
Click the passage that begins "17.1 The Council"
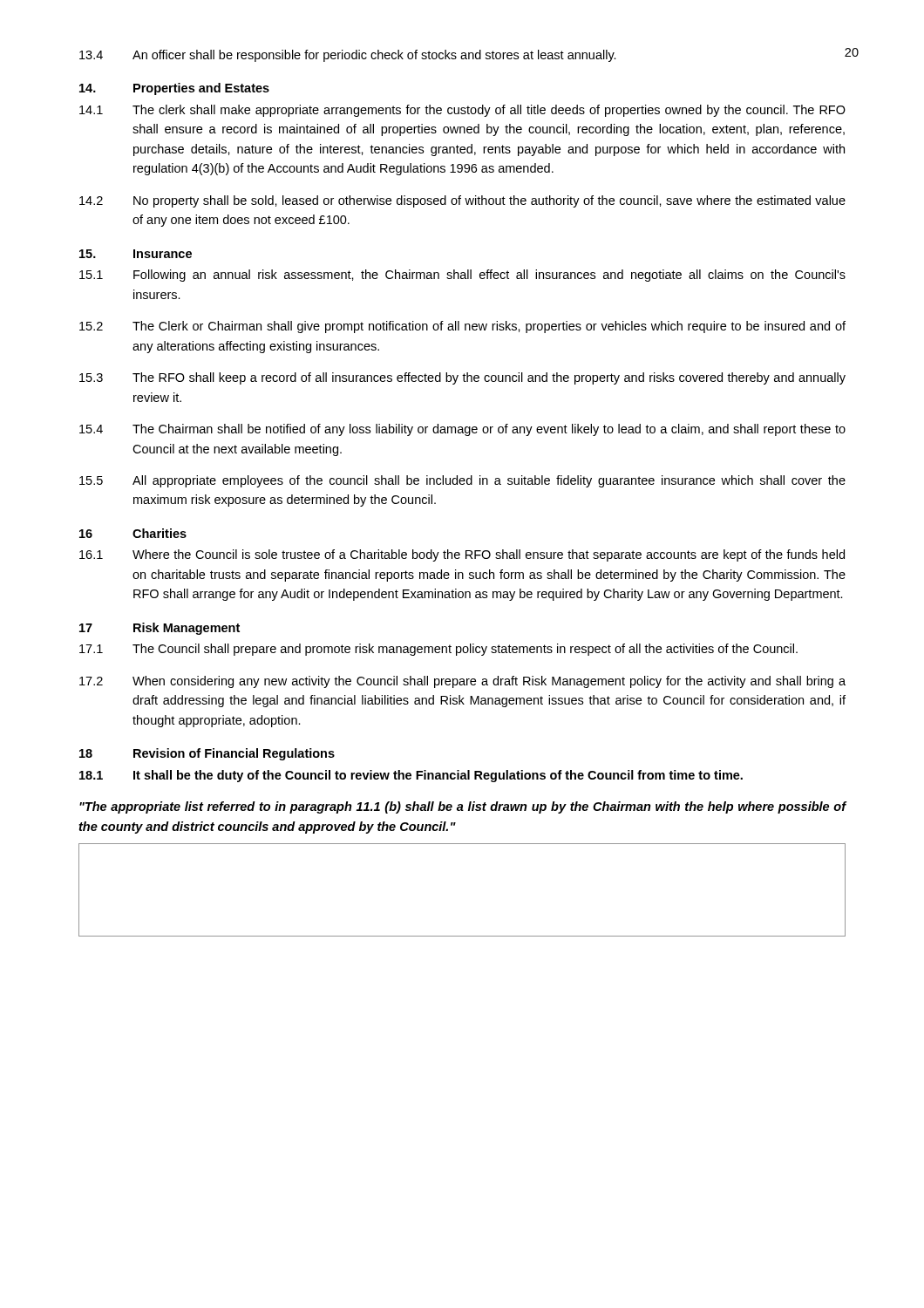click(x=438, y=649)
